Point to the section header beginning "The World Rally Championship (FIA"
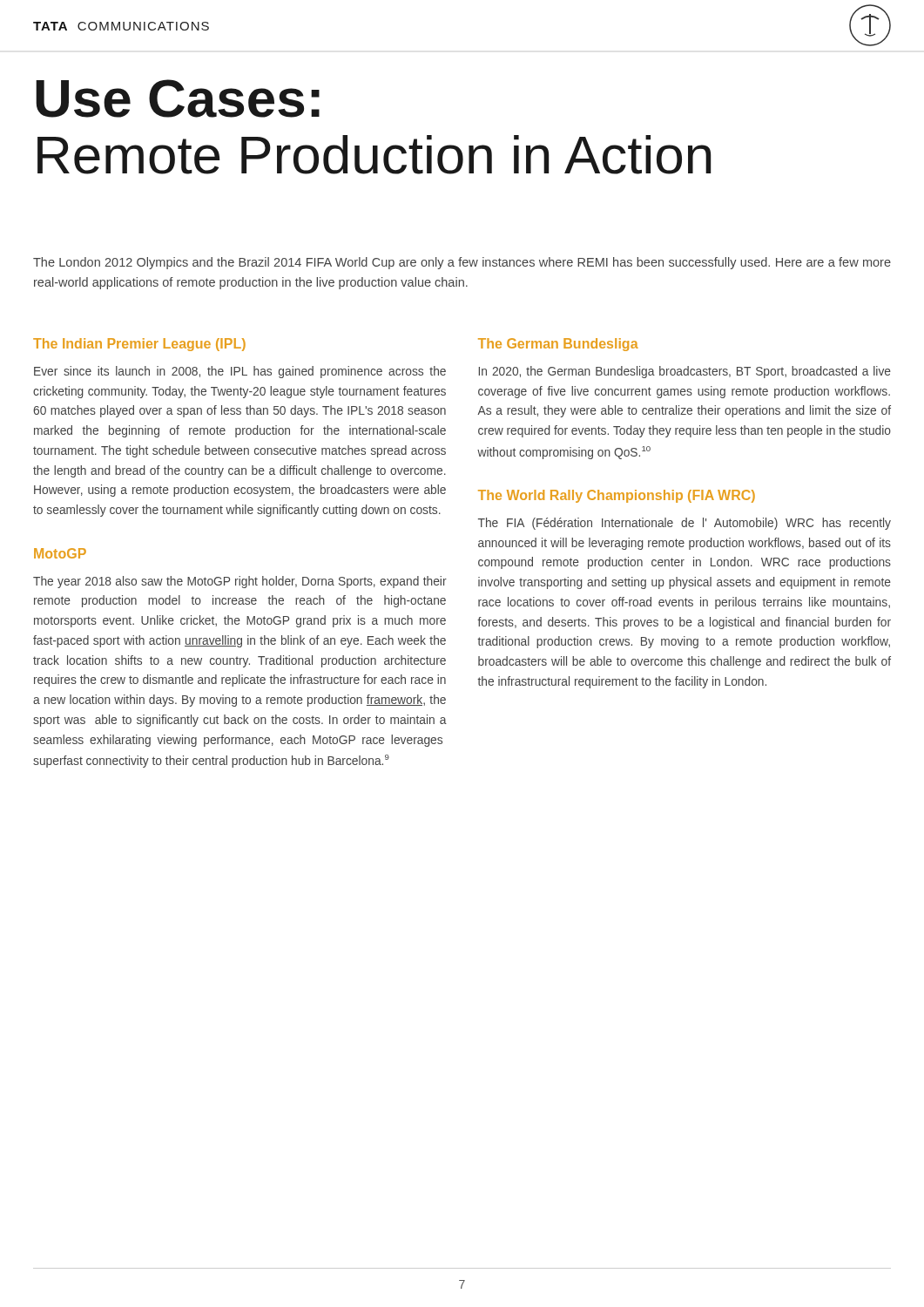 [x=617, y=495]
